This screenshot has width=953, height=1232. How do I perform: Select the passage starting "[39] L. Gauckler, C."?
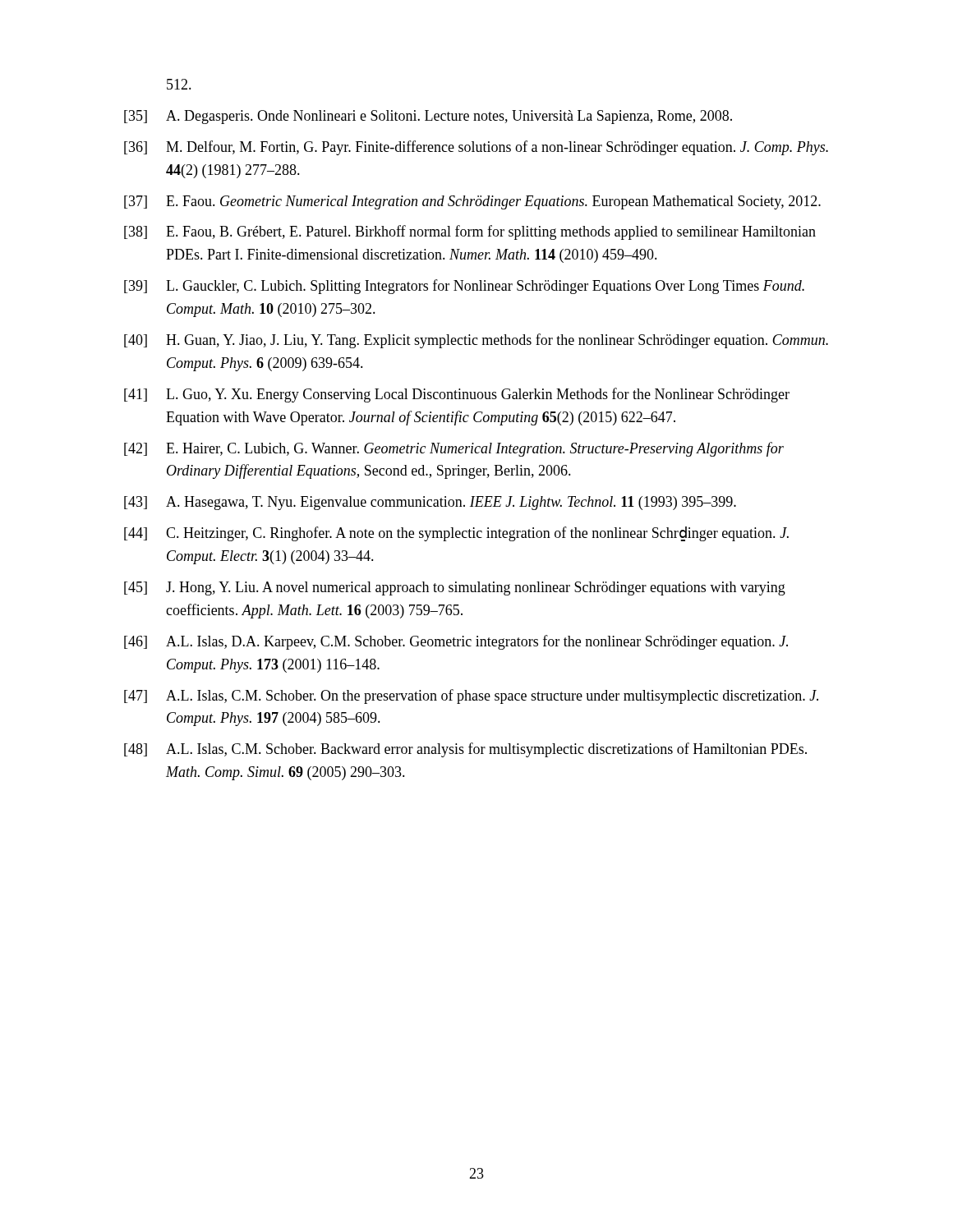tap(476, 298)
